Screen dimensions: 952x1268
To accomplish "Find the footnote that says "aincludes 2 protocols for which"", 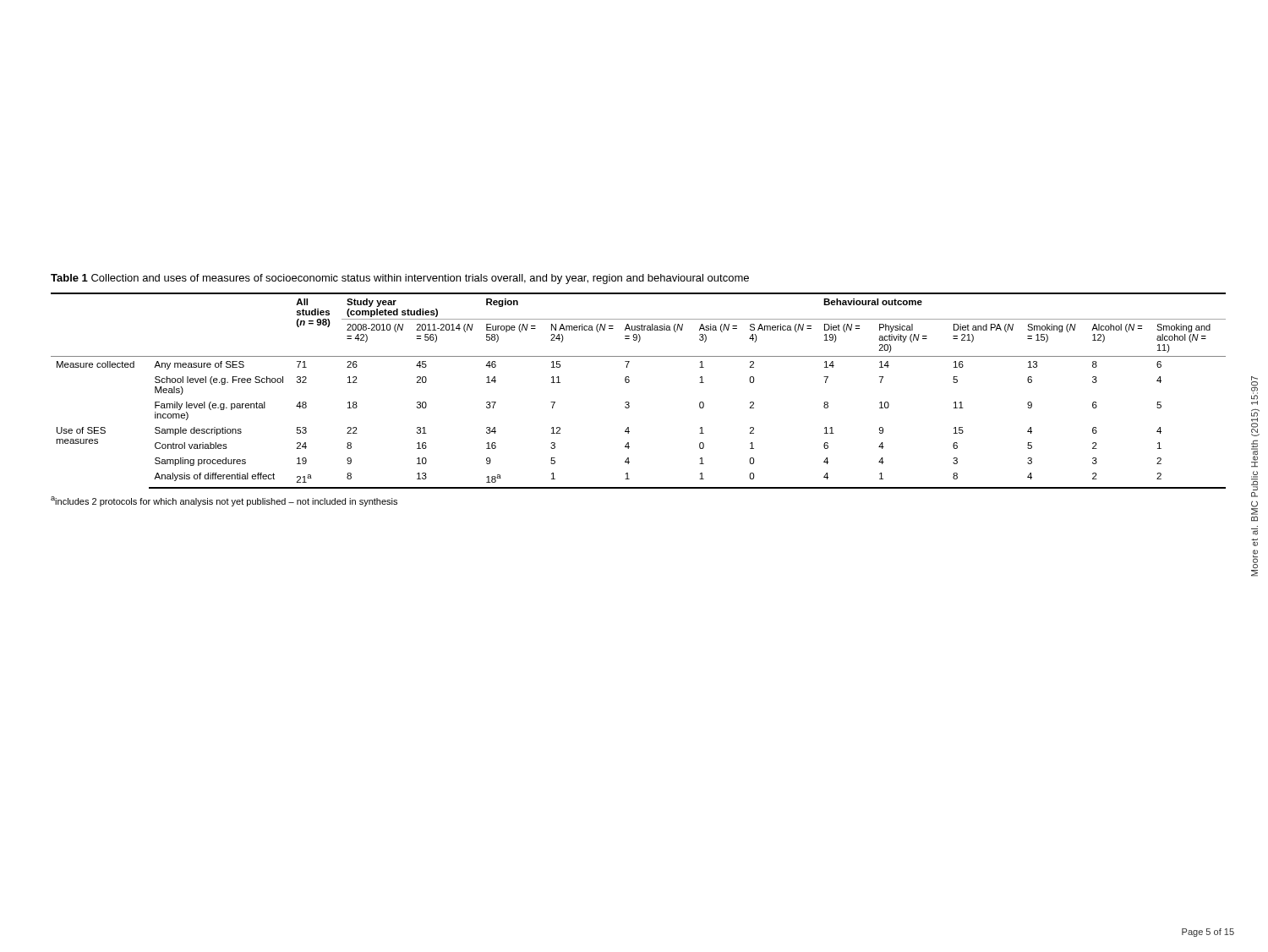I will point(224,500).
